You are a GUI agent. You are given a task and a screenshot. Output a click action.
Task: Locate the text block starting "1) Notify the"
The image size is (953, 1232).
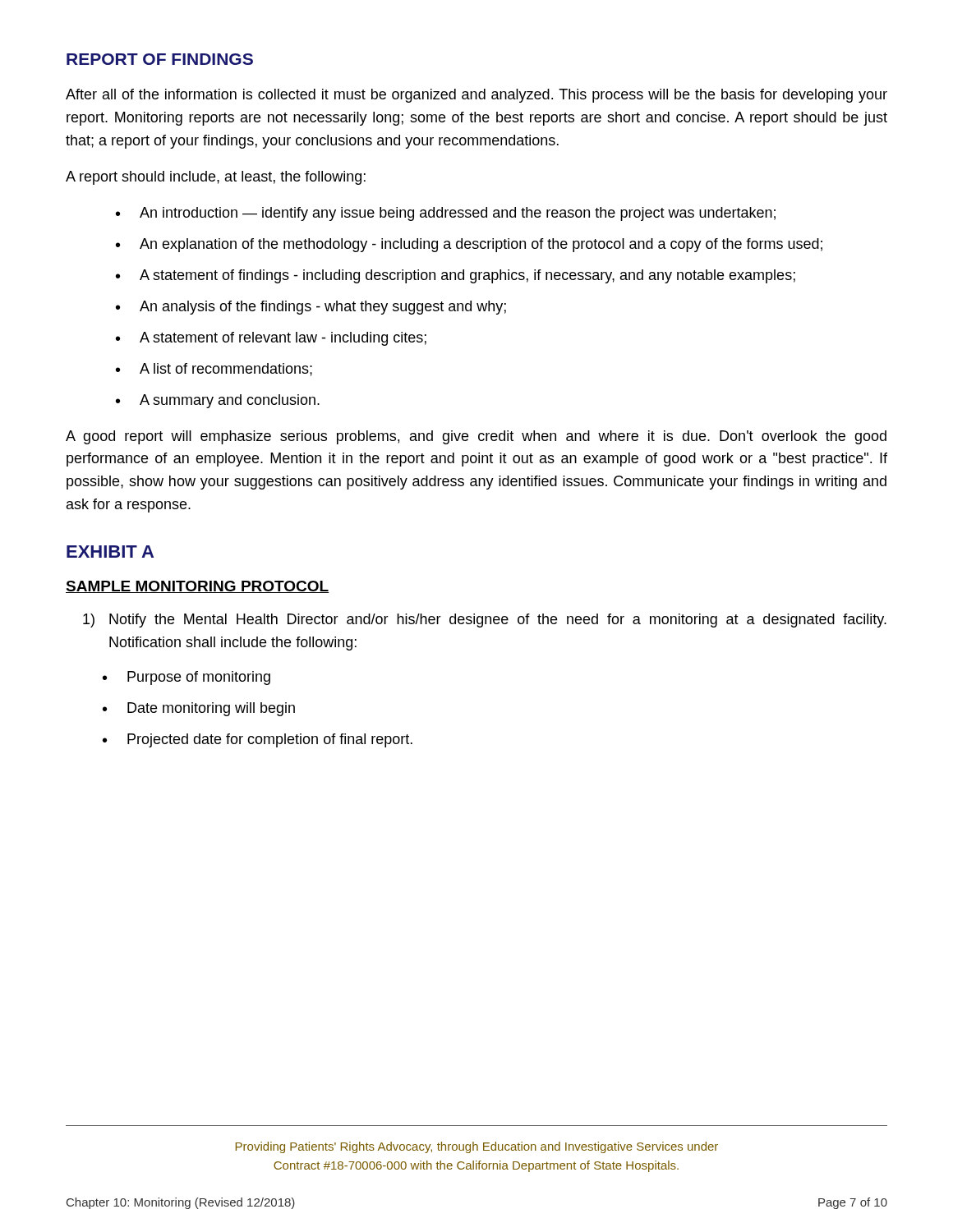[x=485, y=632]
